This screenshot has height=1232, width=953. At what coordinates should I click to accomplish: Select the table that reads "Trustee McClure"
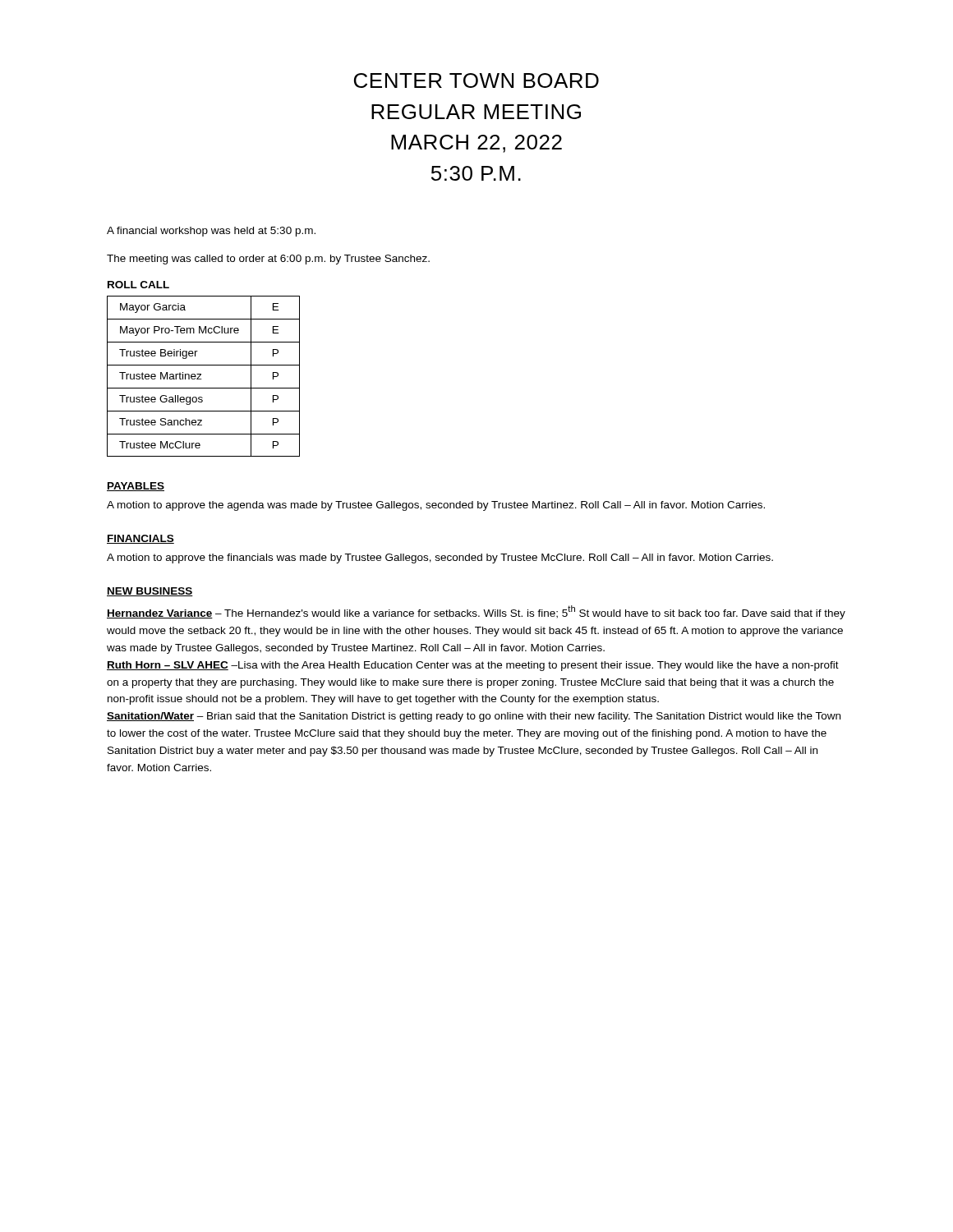[x=476, y=376]
